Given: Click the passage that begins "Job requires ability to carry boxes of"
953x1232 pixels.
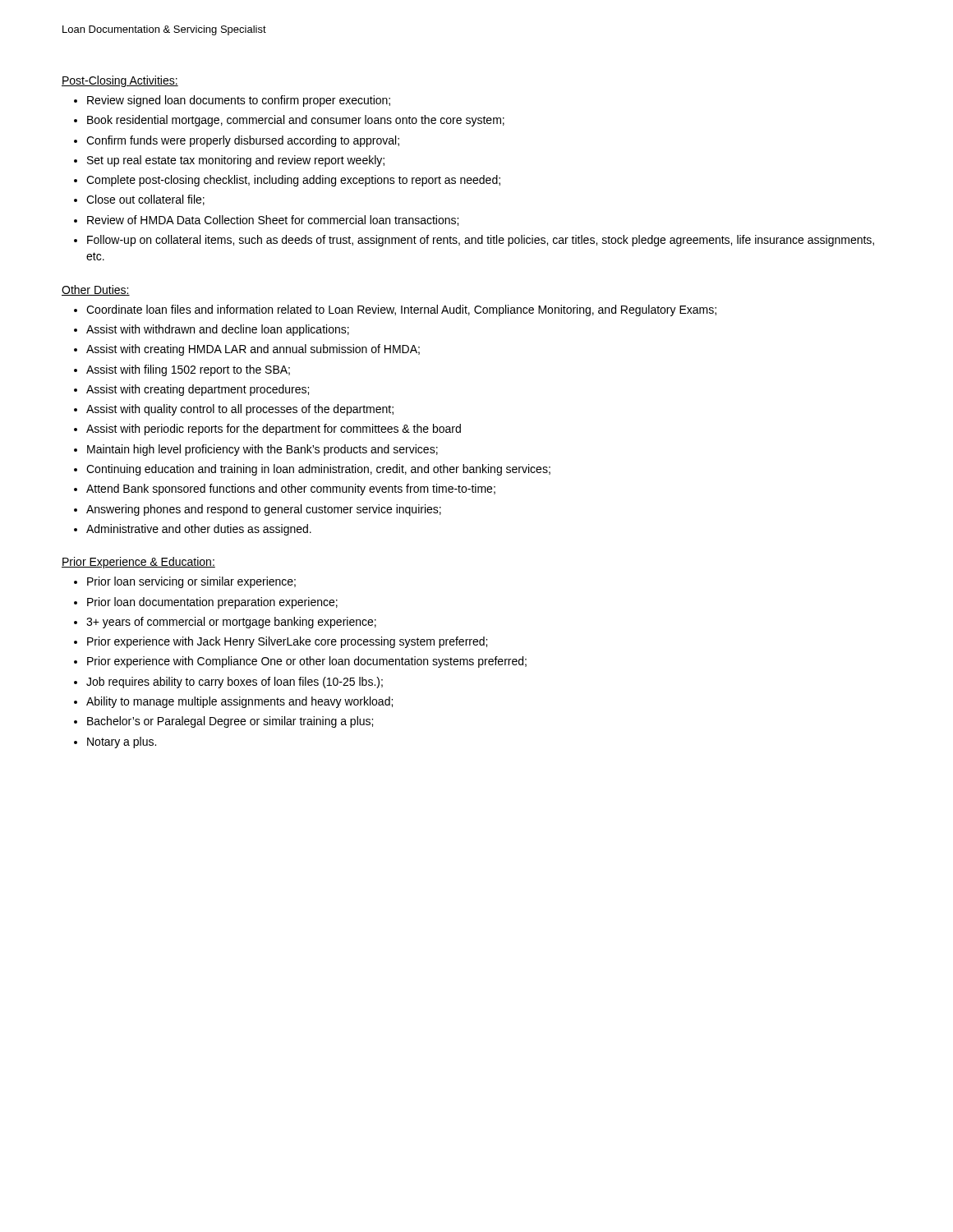Looking at the screenshot, I should tap(235, 683).
